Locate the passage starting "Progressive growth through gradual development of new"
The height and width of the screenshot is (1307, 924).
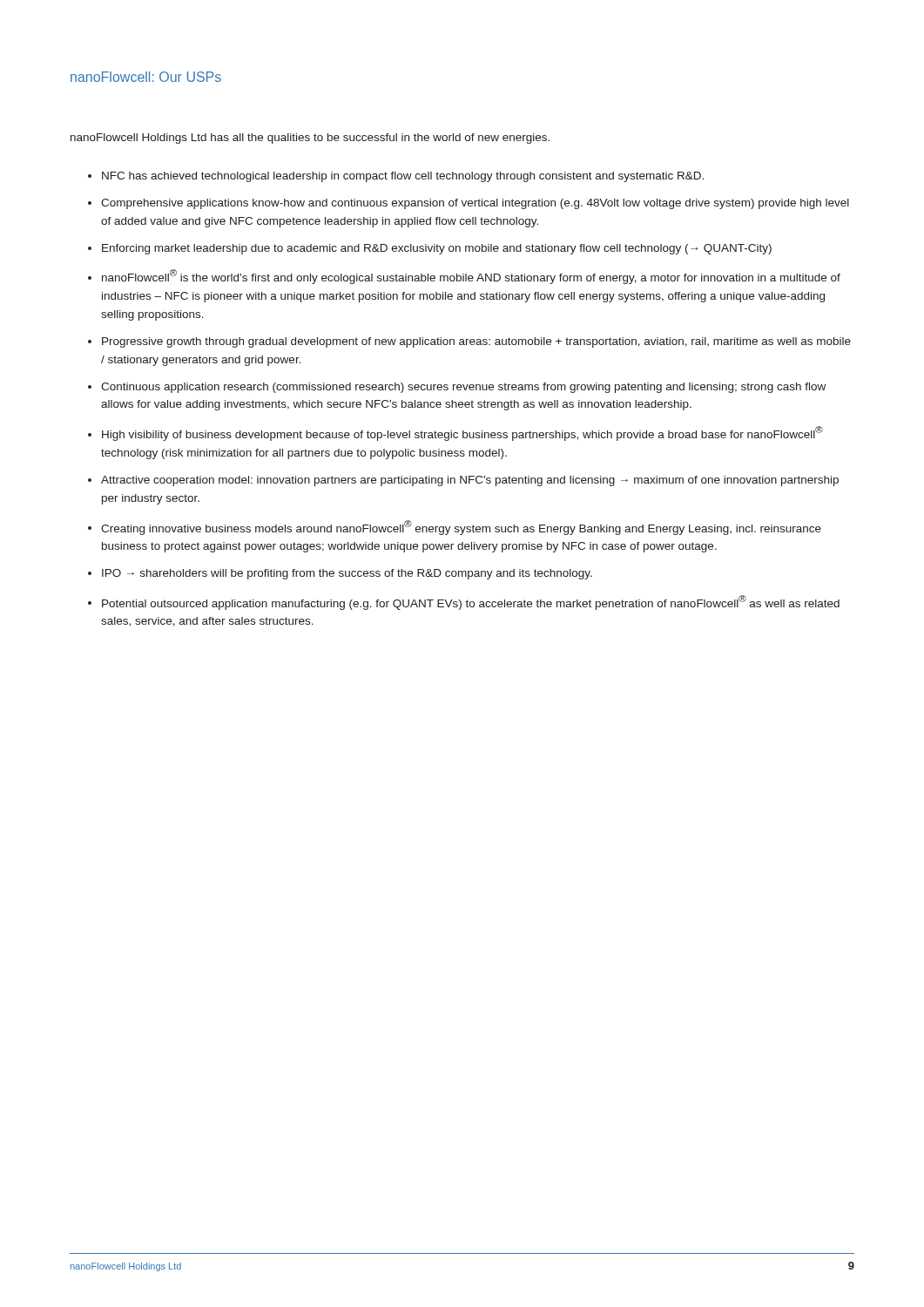[x=476, y=350]
